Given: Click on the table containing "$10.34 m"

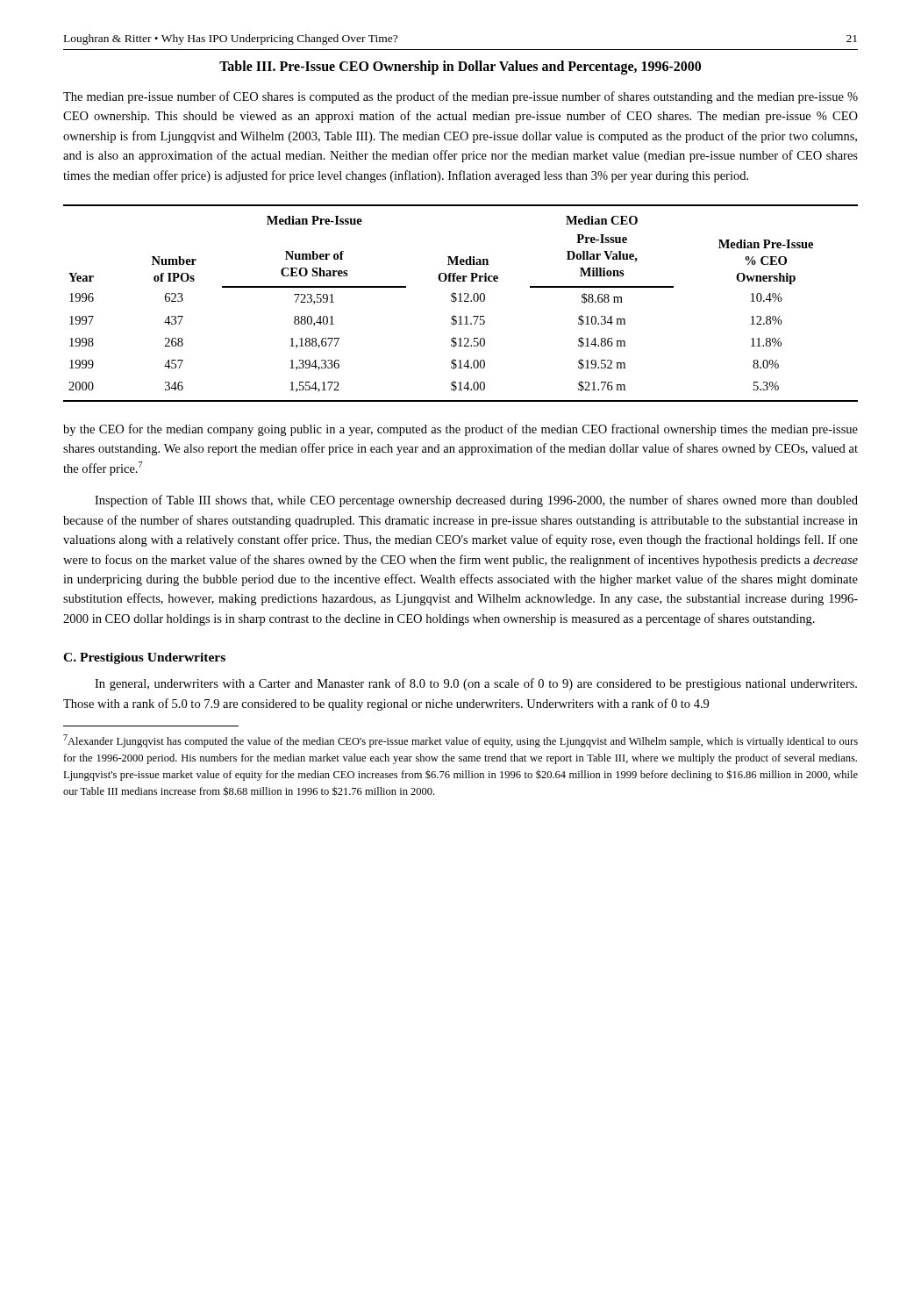Looking at the screenshot, I should (x=460, y=303).
